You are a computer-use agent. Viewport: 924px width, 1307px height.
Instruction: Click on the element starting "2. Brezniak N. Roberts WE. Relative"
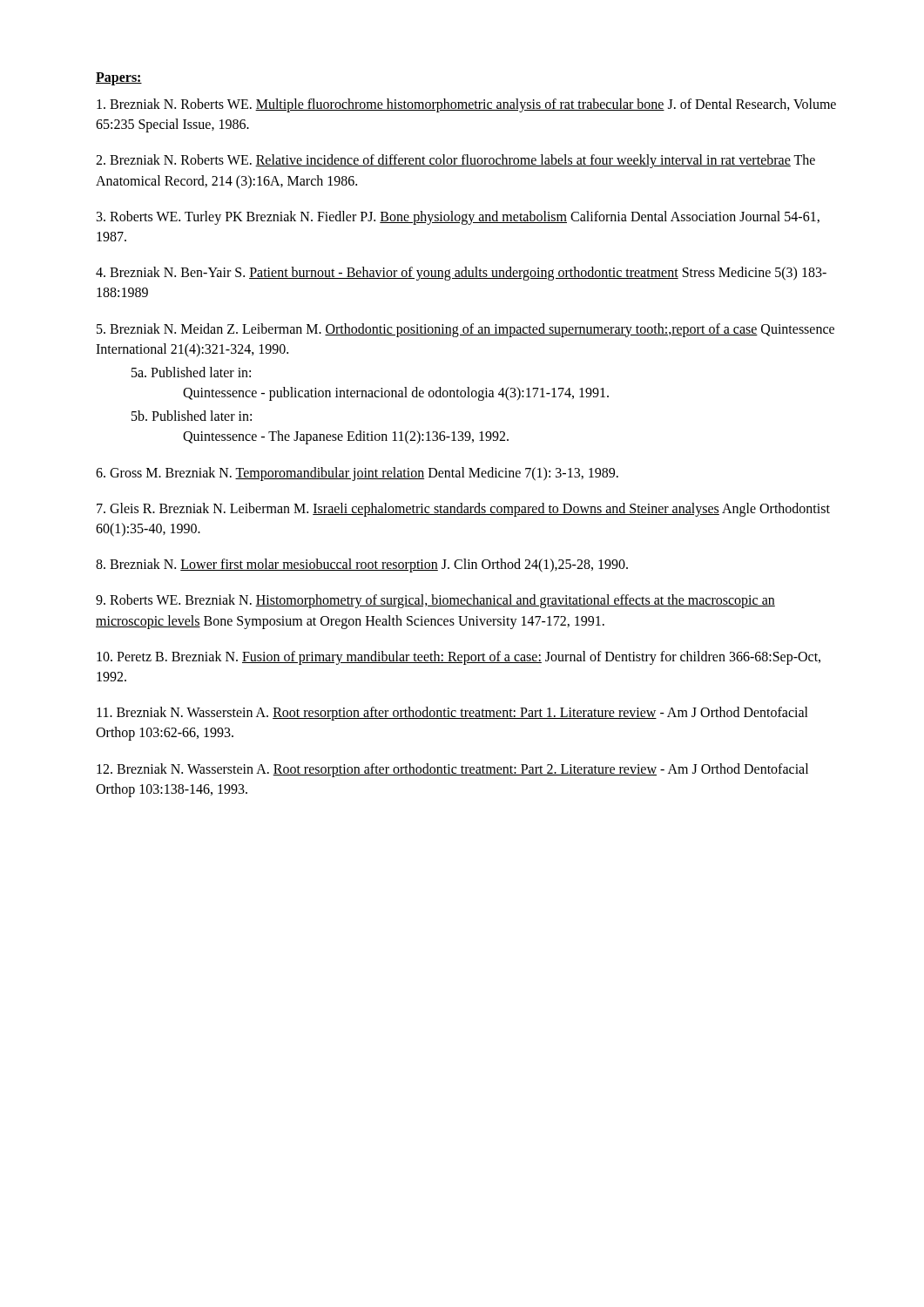click(456, 170)
